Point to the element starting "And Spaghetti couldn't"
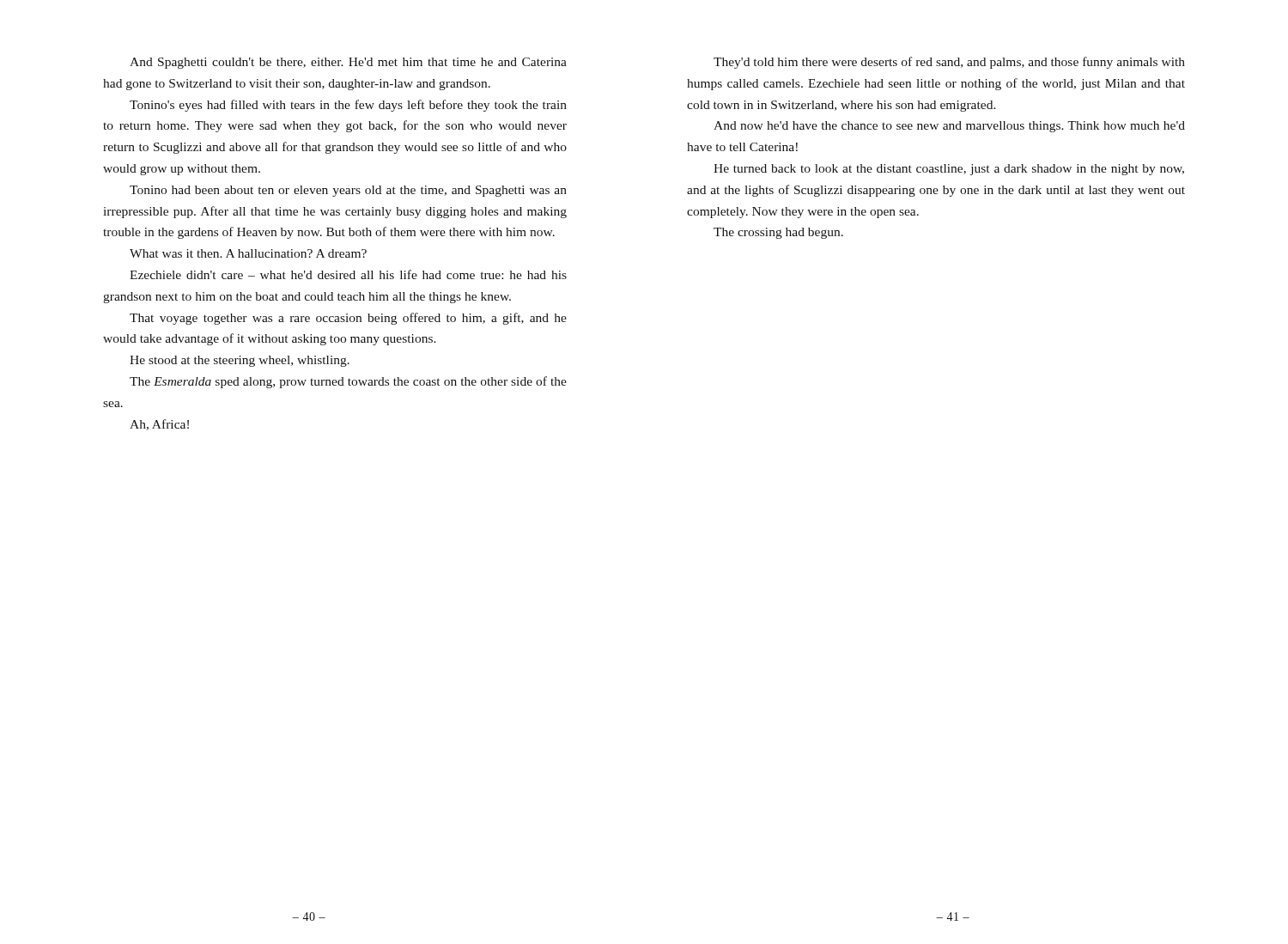The width and height of the screenshot is (1288, 944). 335,243
